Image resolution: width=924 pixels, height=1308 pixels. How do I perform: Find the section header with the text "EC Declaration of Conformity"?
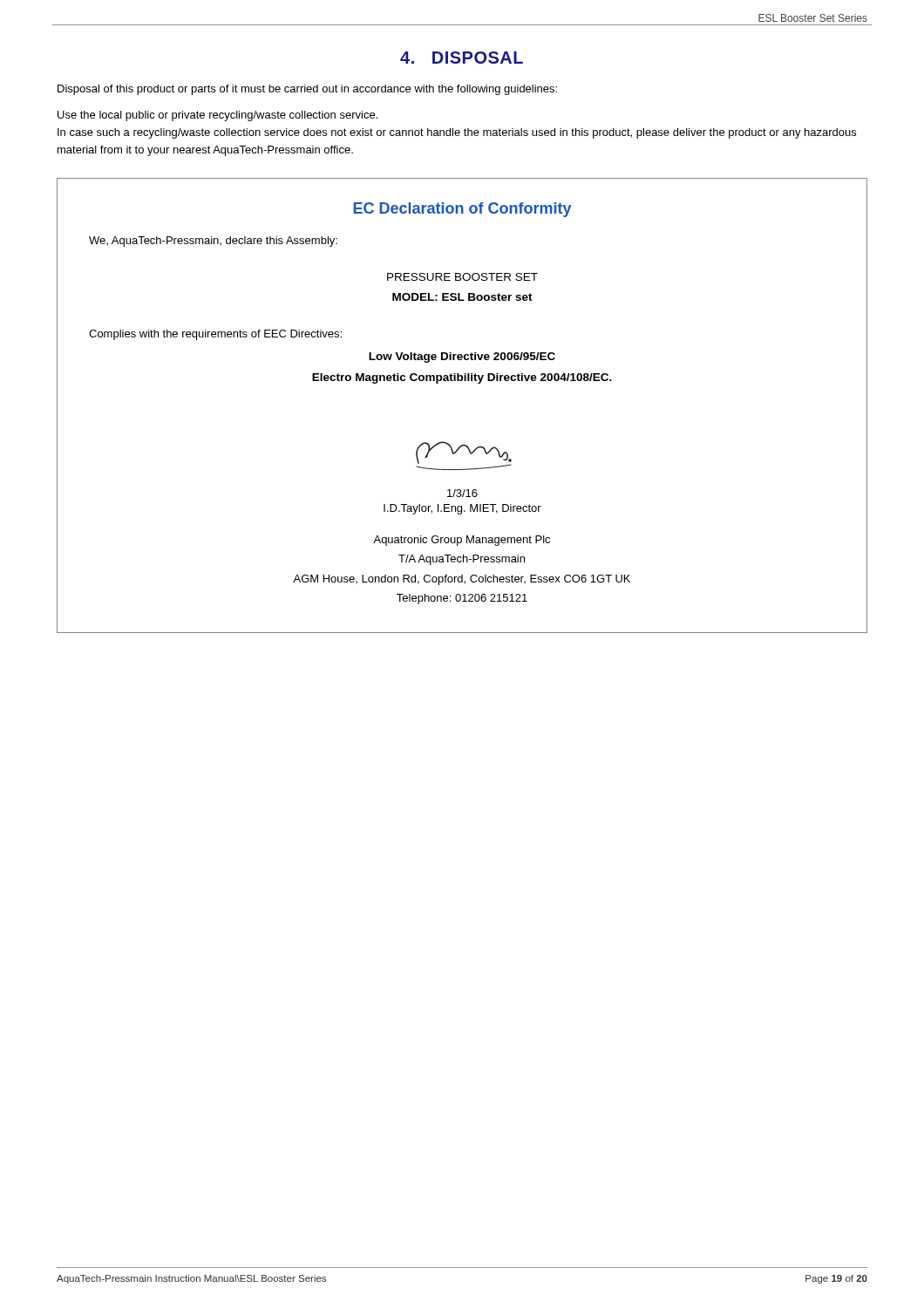[x=462, y=208]
